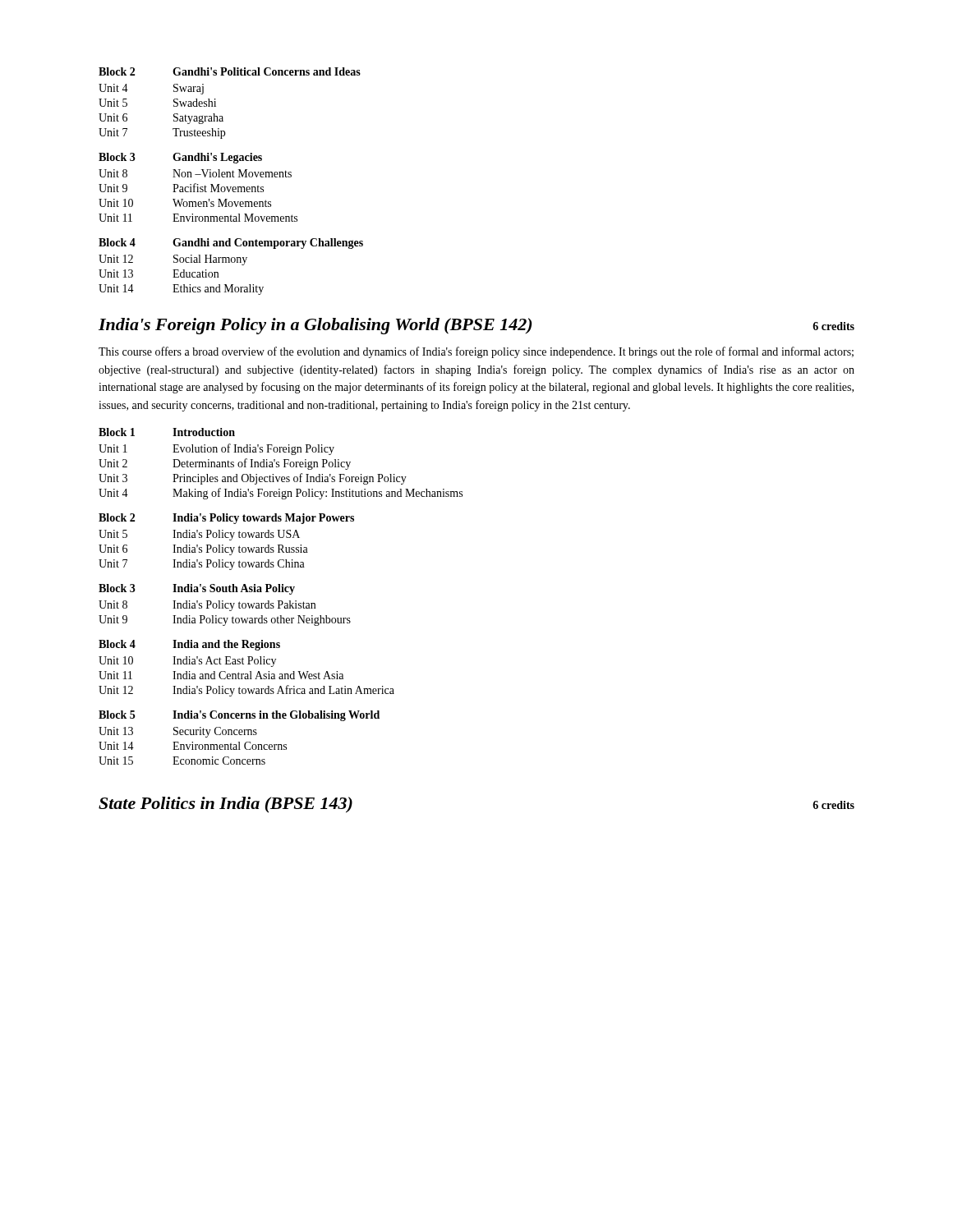The height and width of the screenshot is (1232, 953).
Task: Point to "Block 4 Gandhi and Contemporary Challenges"
Action: [x=231, y=244]
